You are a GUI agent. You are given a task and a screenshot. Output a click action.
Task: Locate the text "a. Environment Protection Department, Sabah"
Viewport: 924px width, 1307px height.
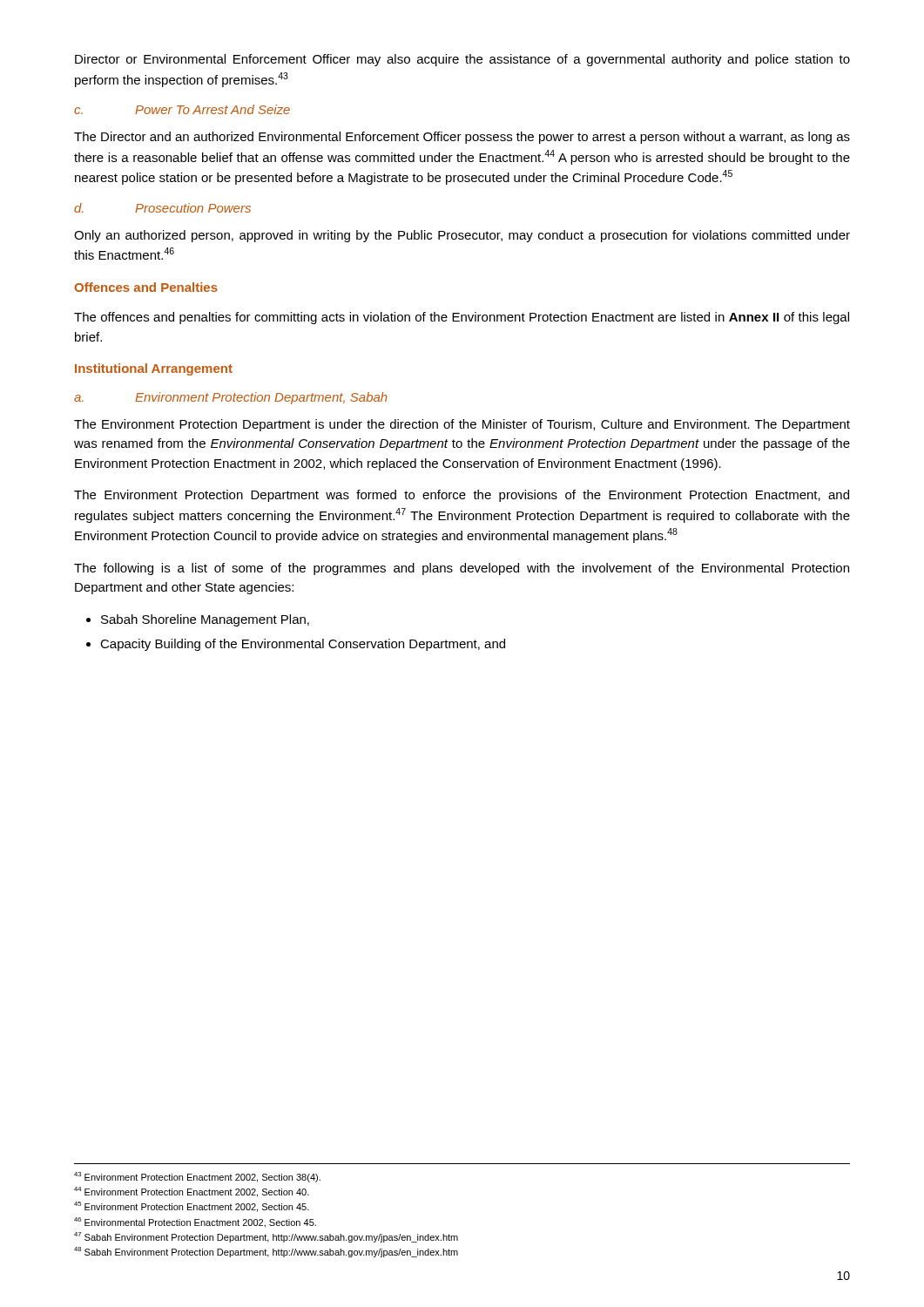pos(231,398)
